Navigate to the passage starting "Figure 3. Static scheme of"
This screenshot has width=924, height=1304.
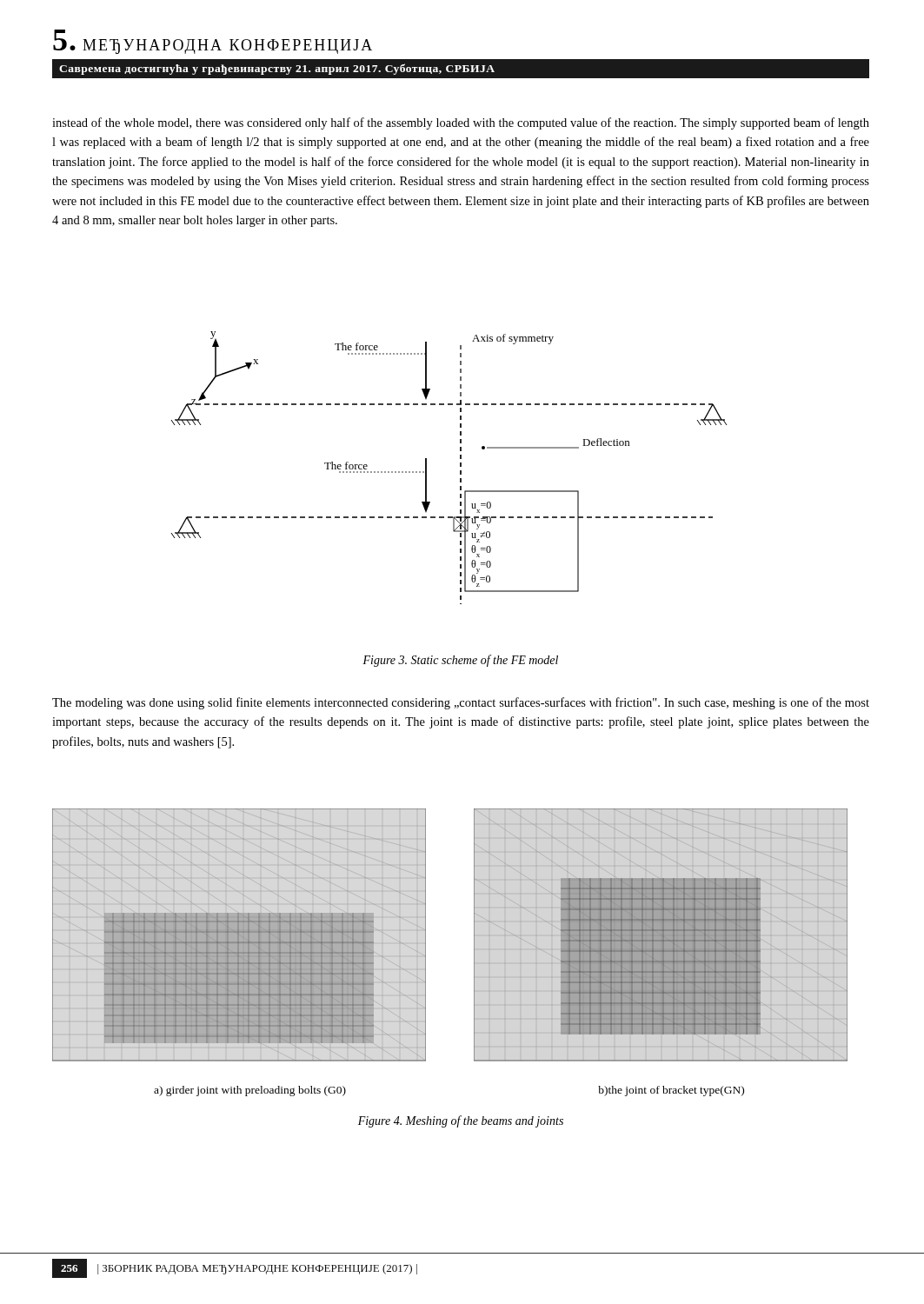point(461,660)
